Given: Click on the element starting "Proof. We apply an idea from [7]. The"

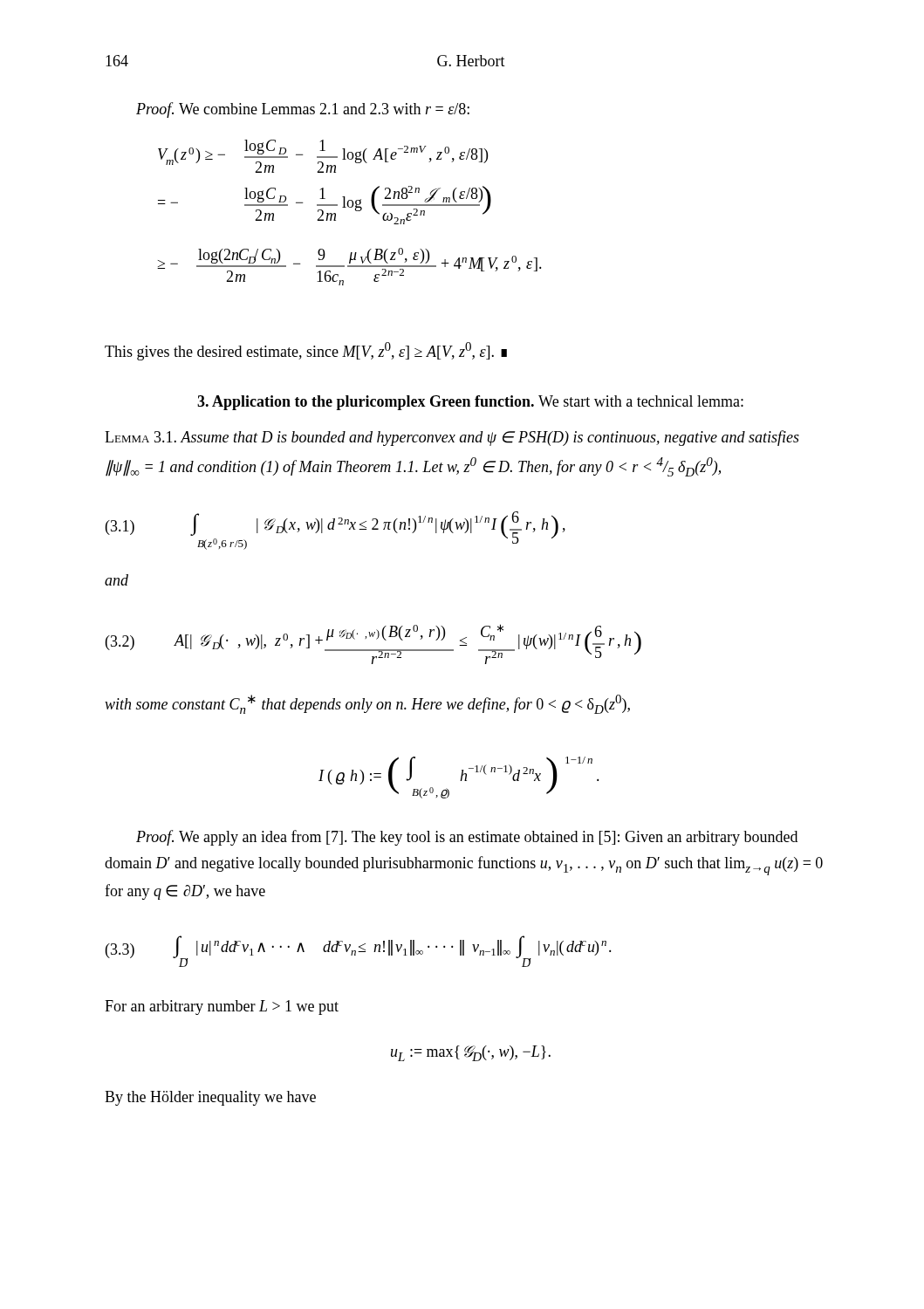Looking at the screenshot, I should point(464,864).
